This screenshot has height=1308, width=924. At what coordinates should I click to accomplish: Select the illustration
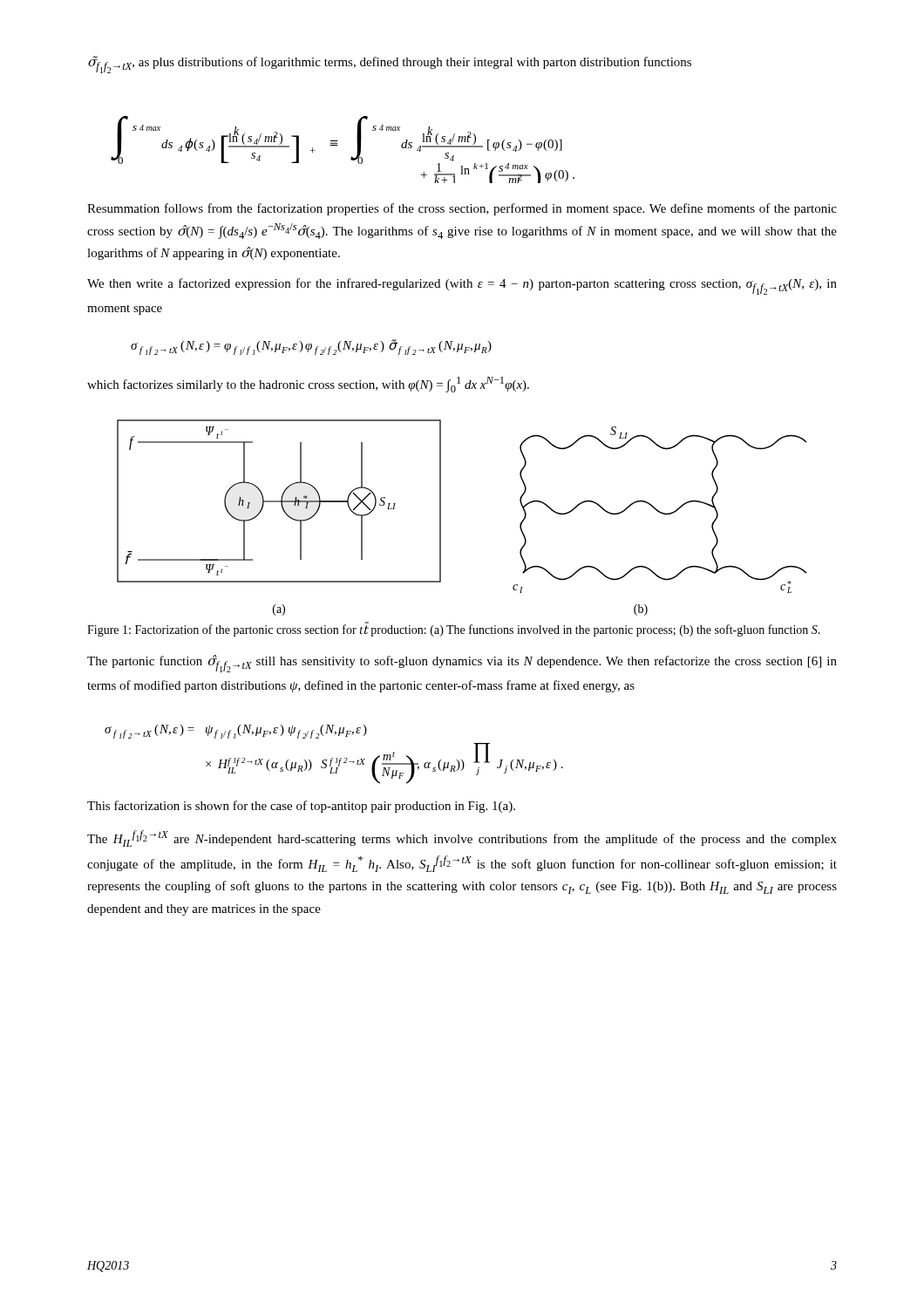point(462,516)
